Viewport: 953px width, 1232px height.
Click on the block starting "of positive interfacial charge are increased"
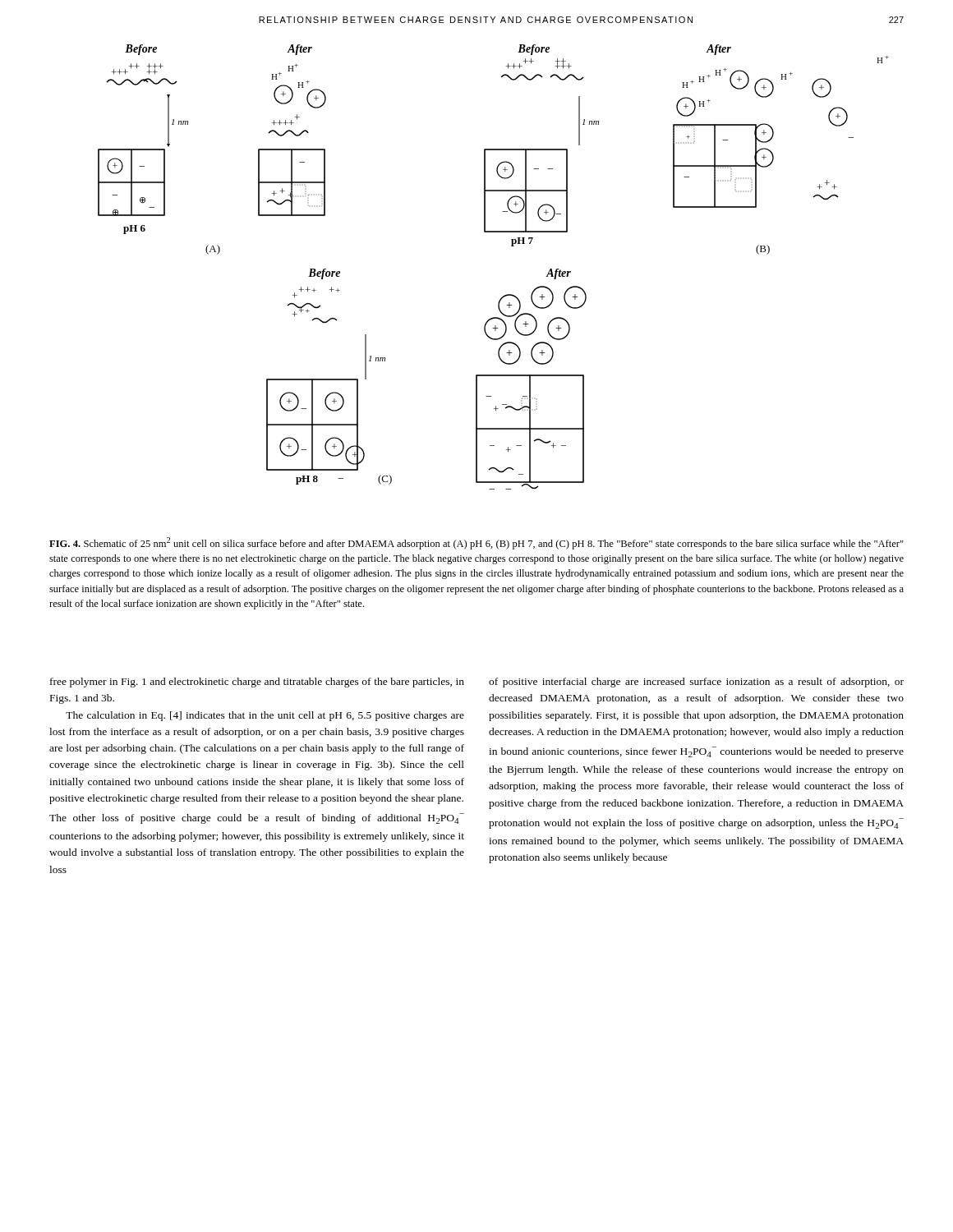pos(696,770)
